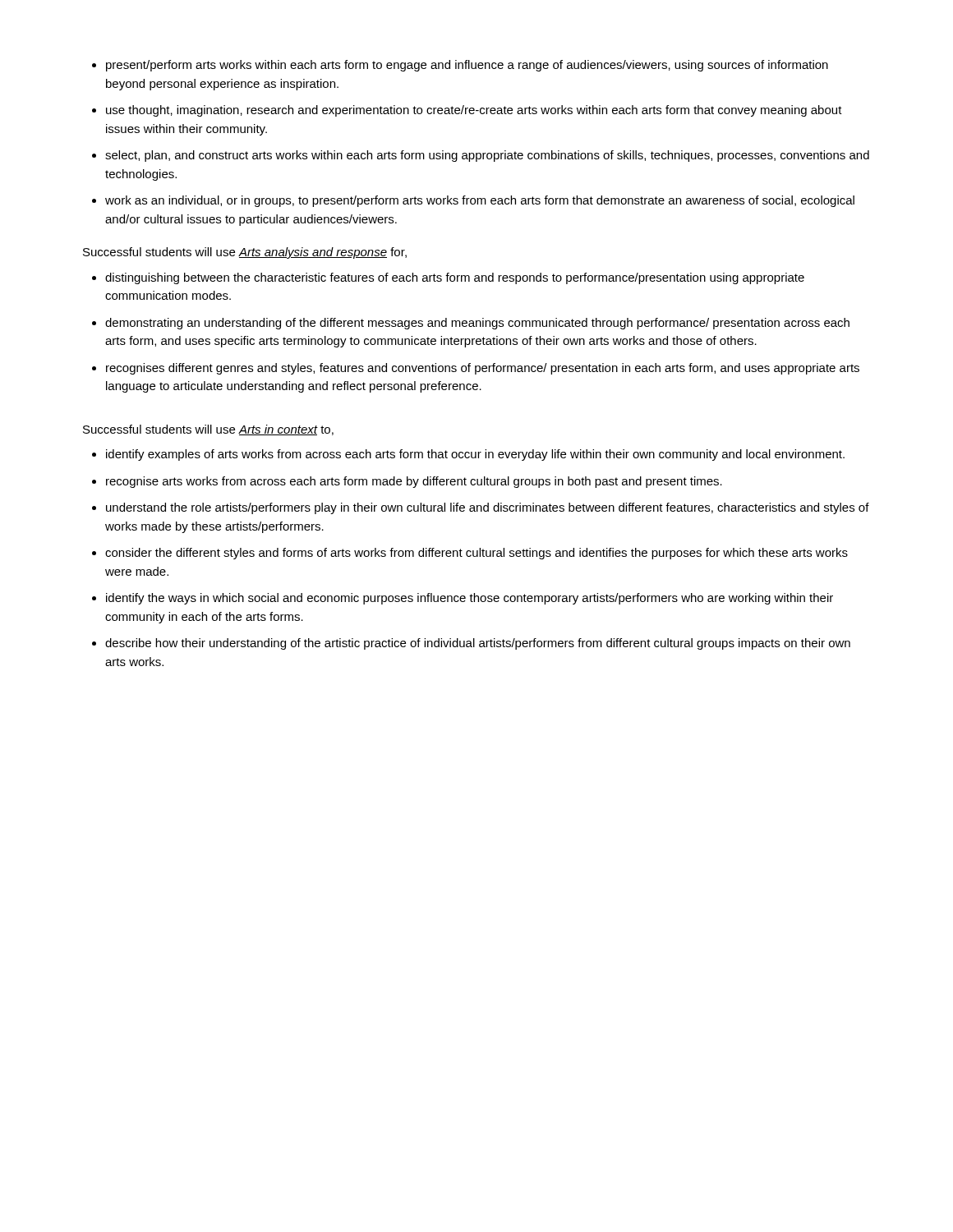Locate the list item that says "use thought, imagination, research"
This screenshot has width=953, height=1232.
point(488,120)
